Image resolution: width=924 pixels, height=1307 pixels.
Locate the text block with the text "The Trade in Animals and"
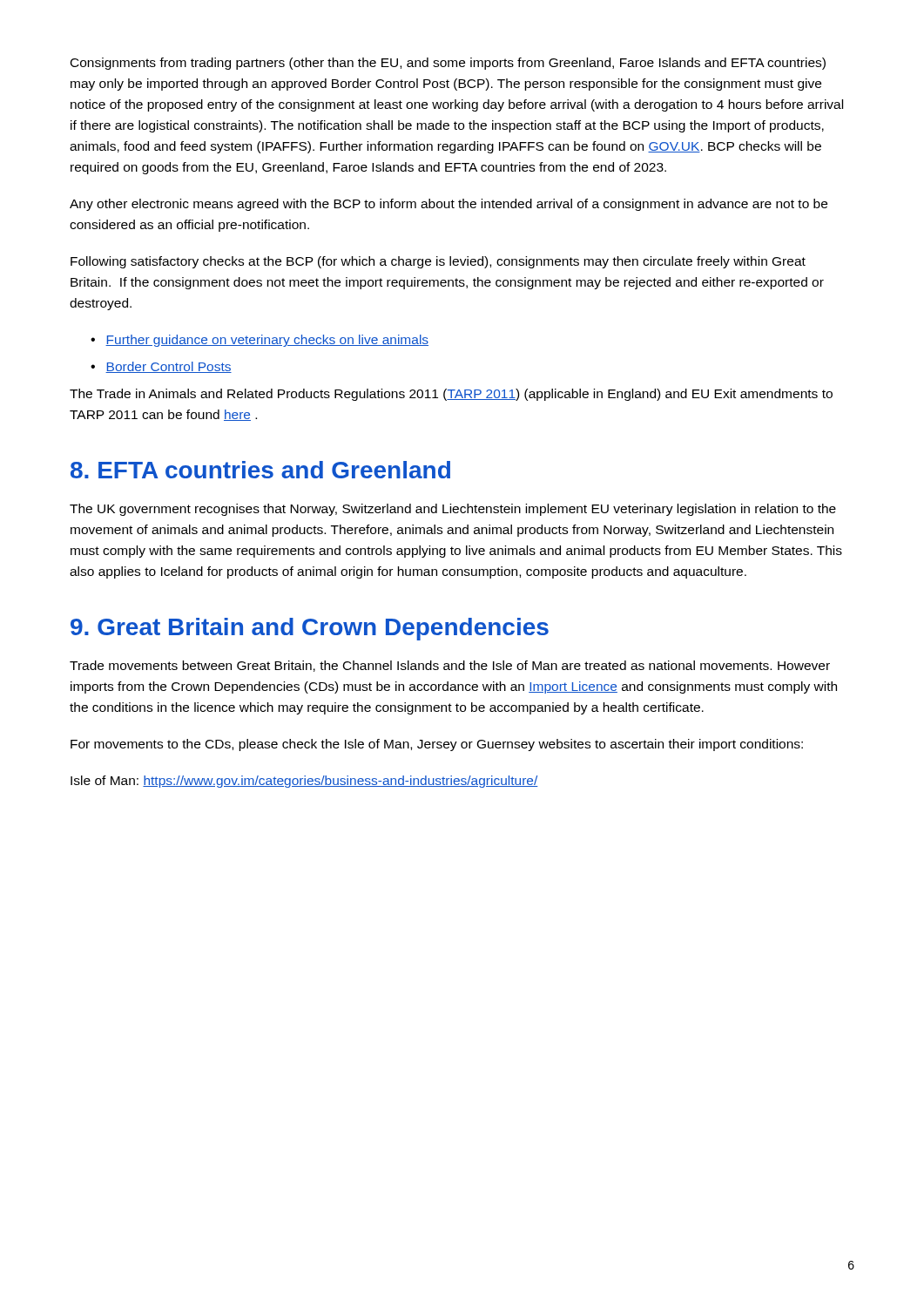pyautogui.click(x=451, y=404)
